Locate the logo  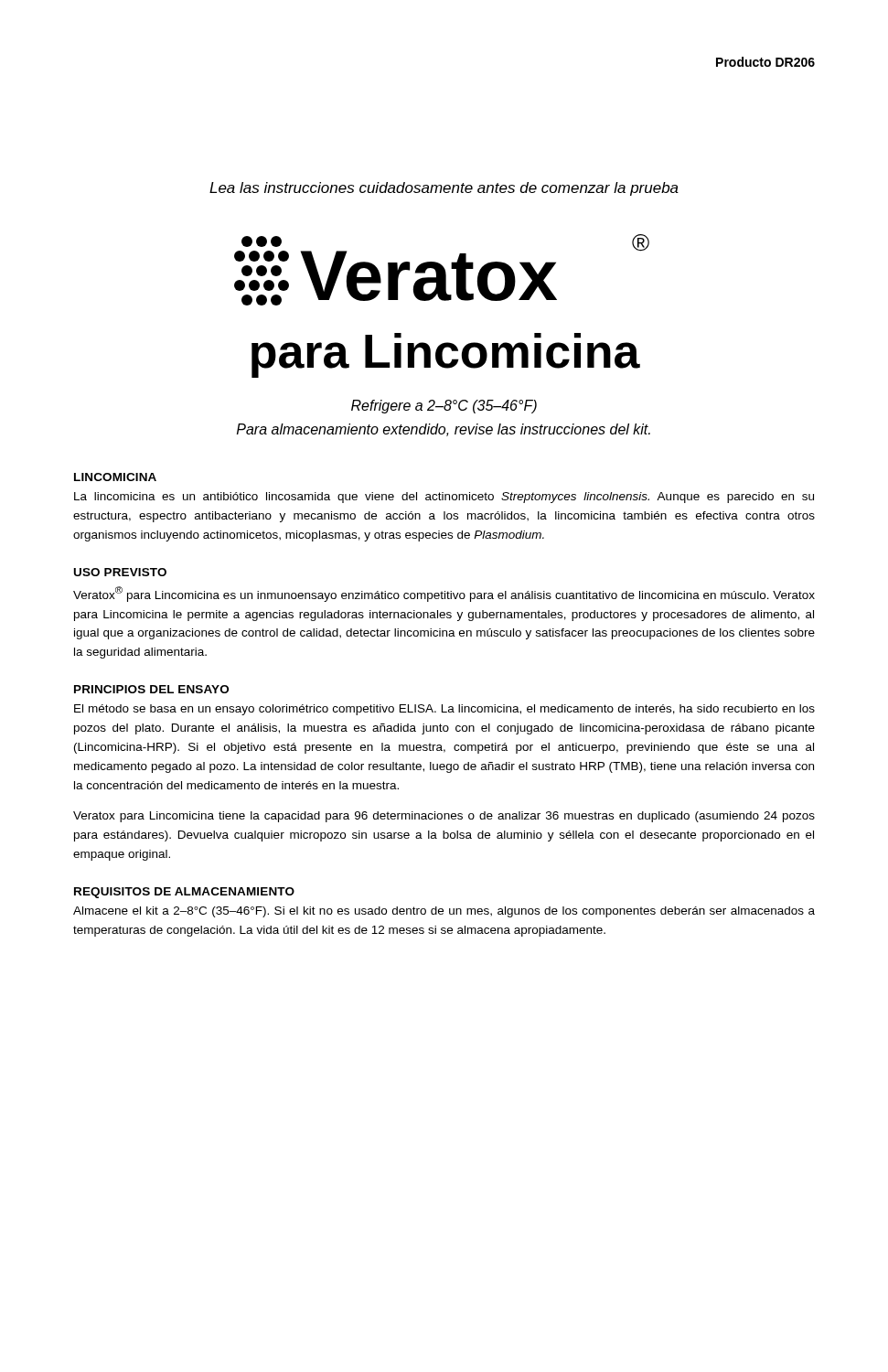444,271
